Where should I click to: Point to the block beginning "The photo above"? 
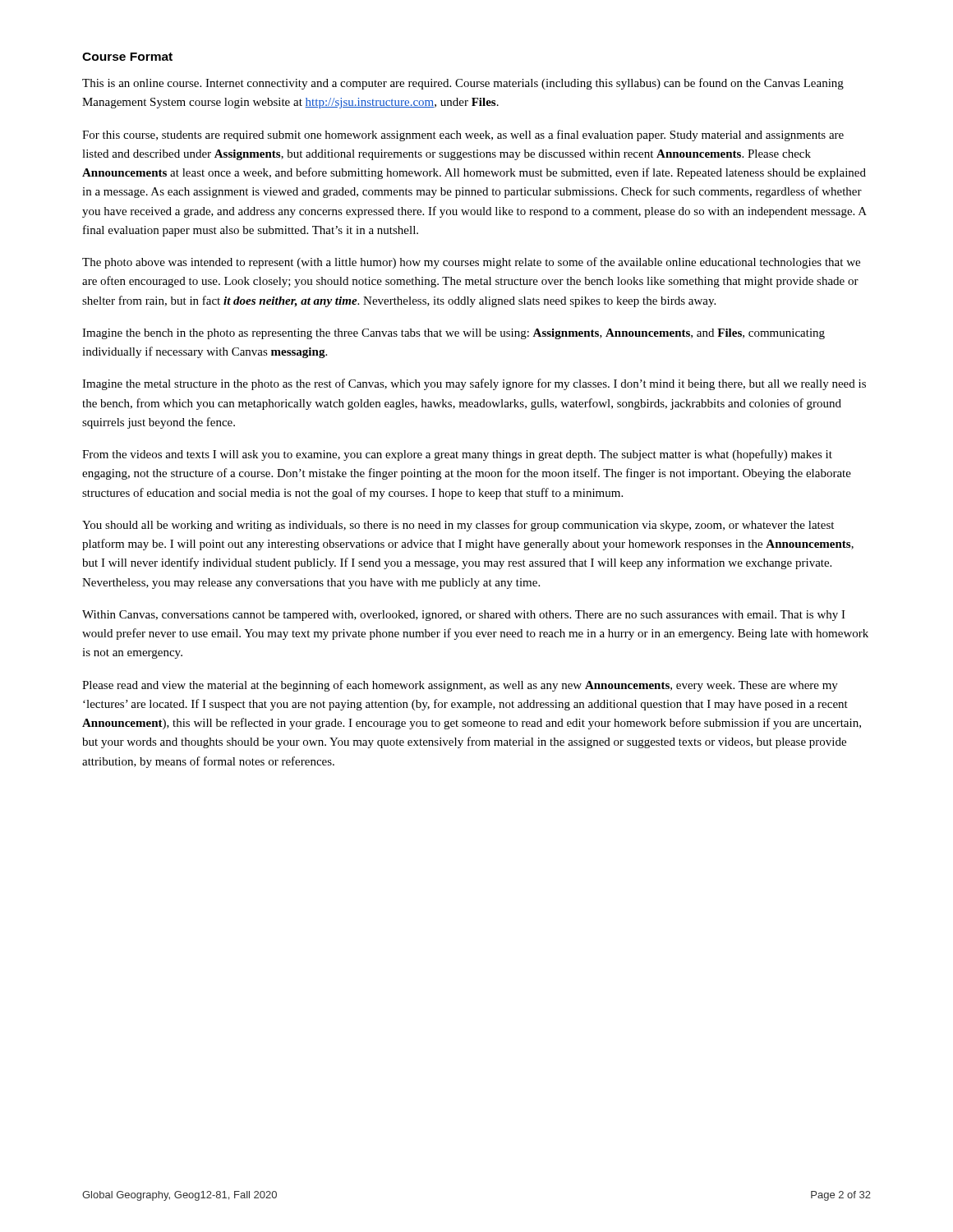tap(471, 281)
